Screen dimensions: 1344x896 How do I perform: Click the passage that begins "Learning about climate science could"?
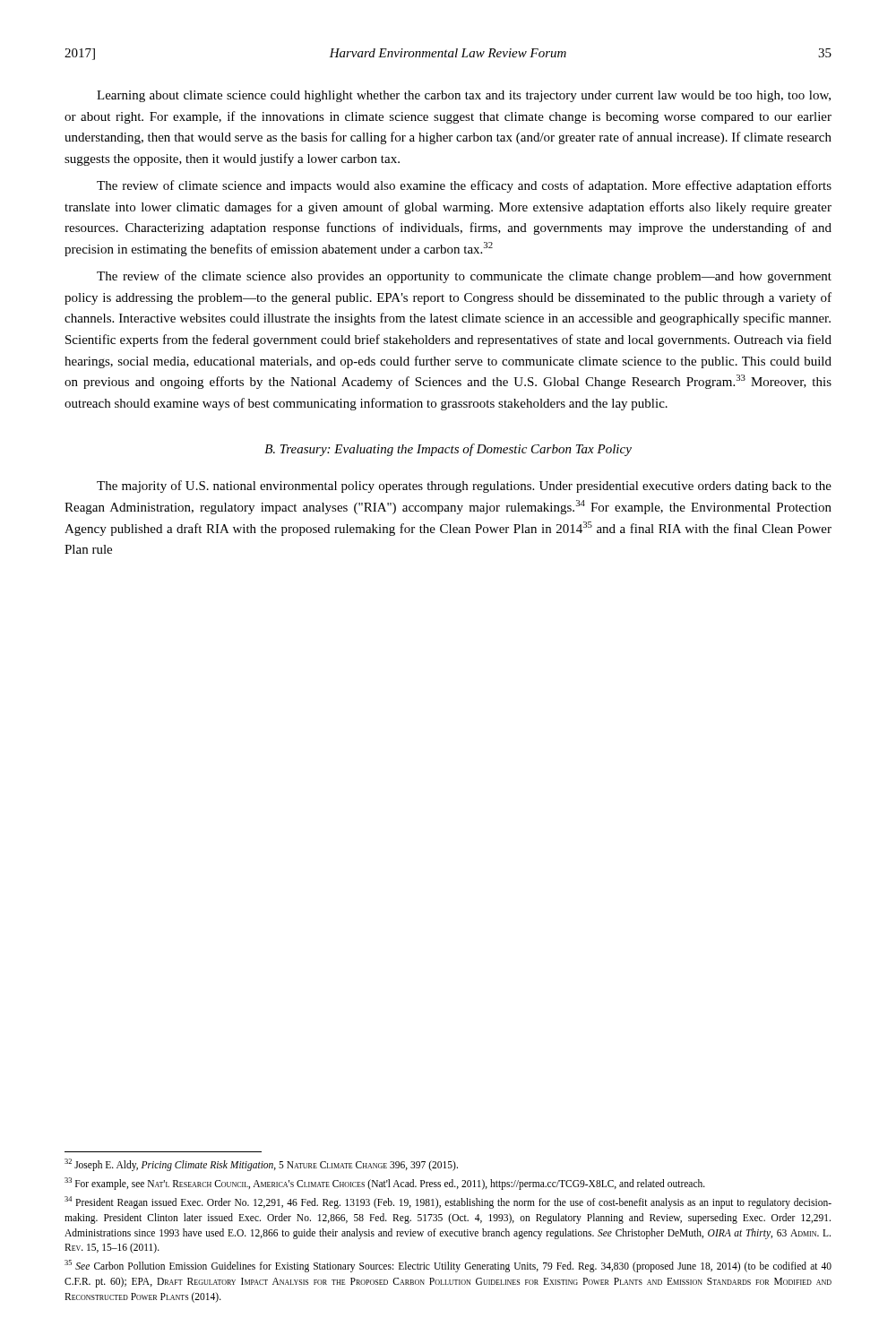tap(448, 127)
